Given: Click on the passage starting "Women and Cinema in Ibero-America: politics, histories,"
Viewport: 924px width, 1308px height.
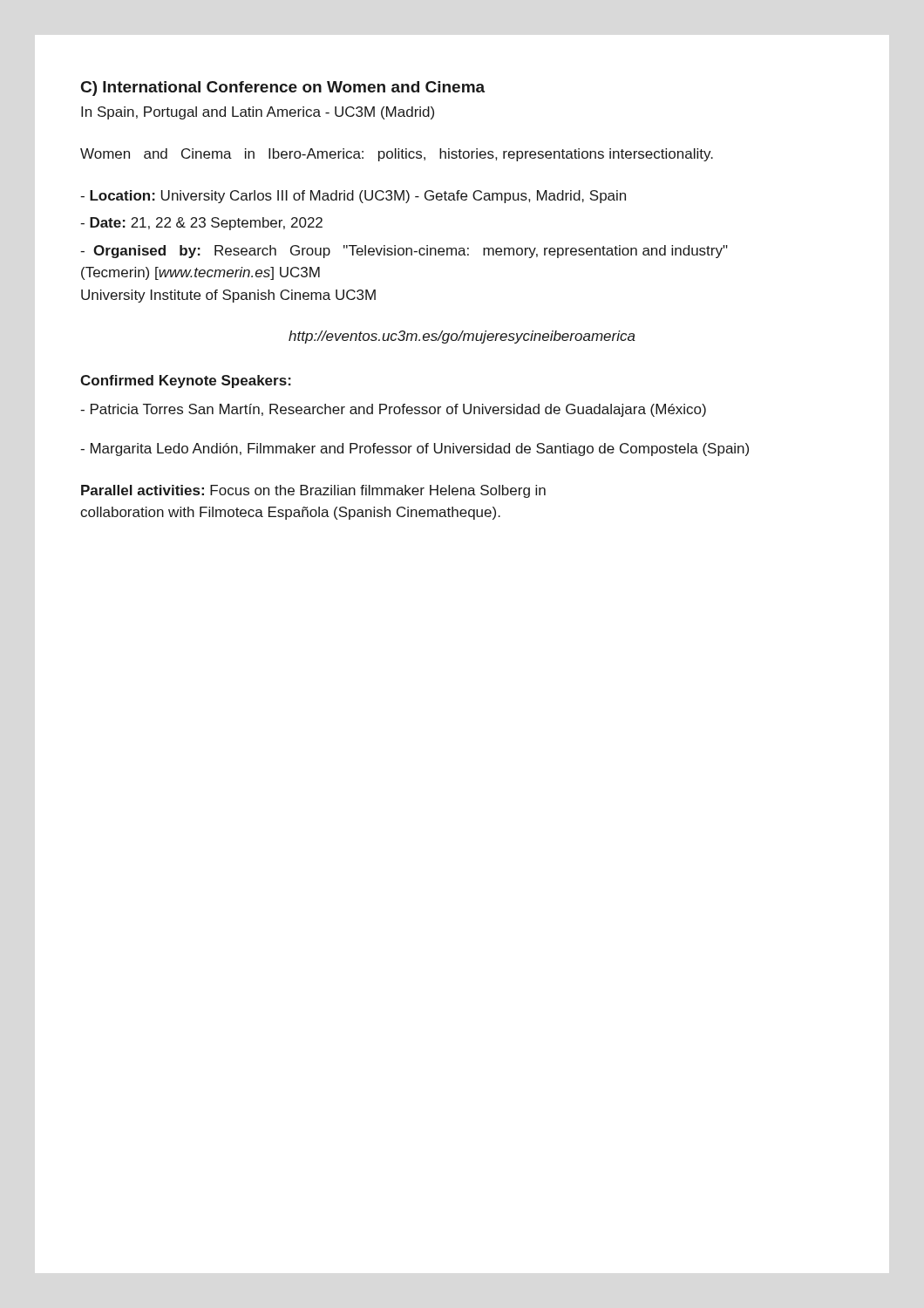Looking at the screenshot, I should coord(397,154).
